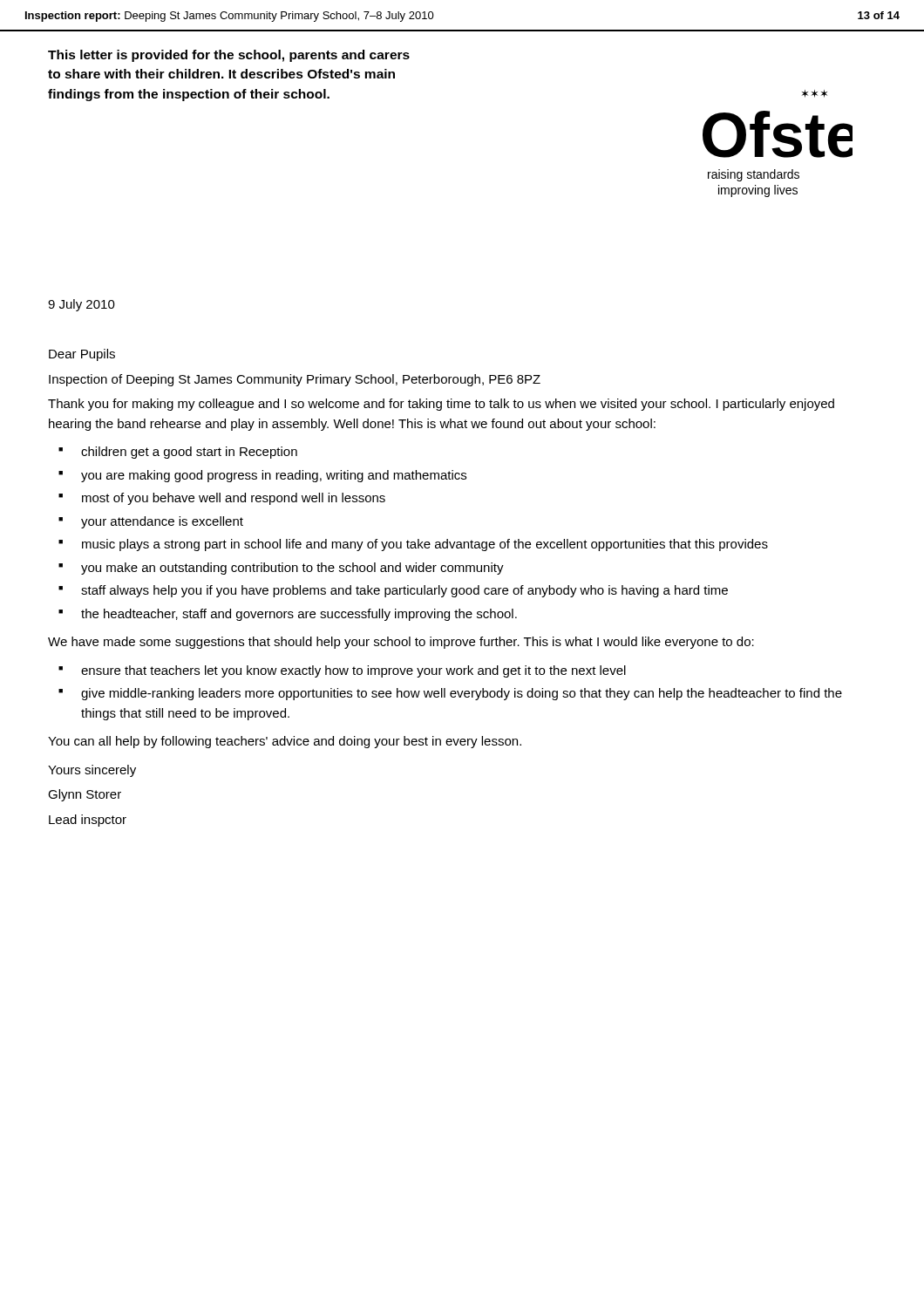Screen dimensions: 1308x924
Task: Locate the block of text that opens with "This letter is"
Action: coord(231,75)
